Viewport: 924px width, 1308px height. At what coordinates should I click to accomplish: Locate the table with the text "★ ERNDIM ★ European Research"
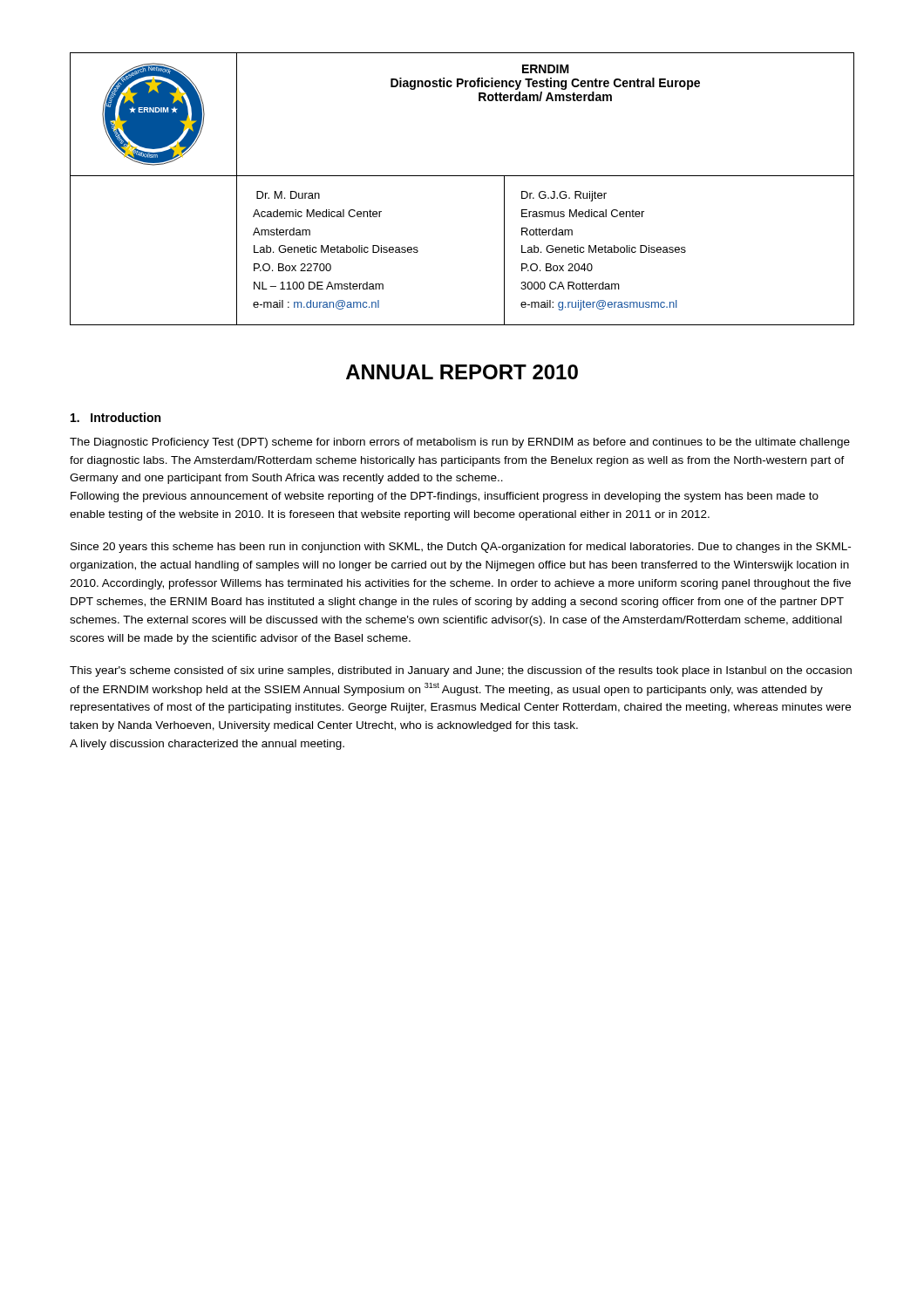(x=462, y=189)
